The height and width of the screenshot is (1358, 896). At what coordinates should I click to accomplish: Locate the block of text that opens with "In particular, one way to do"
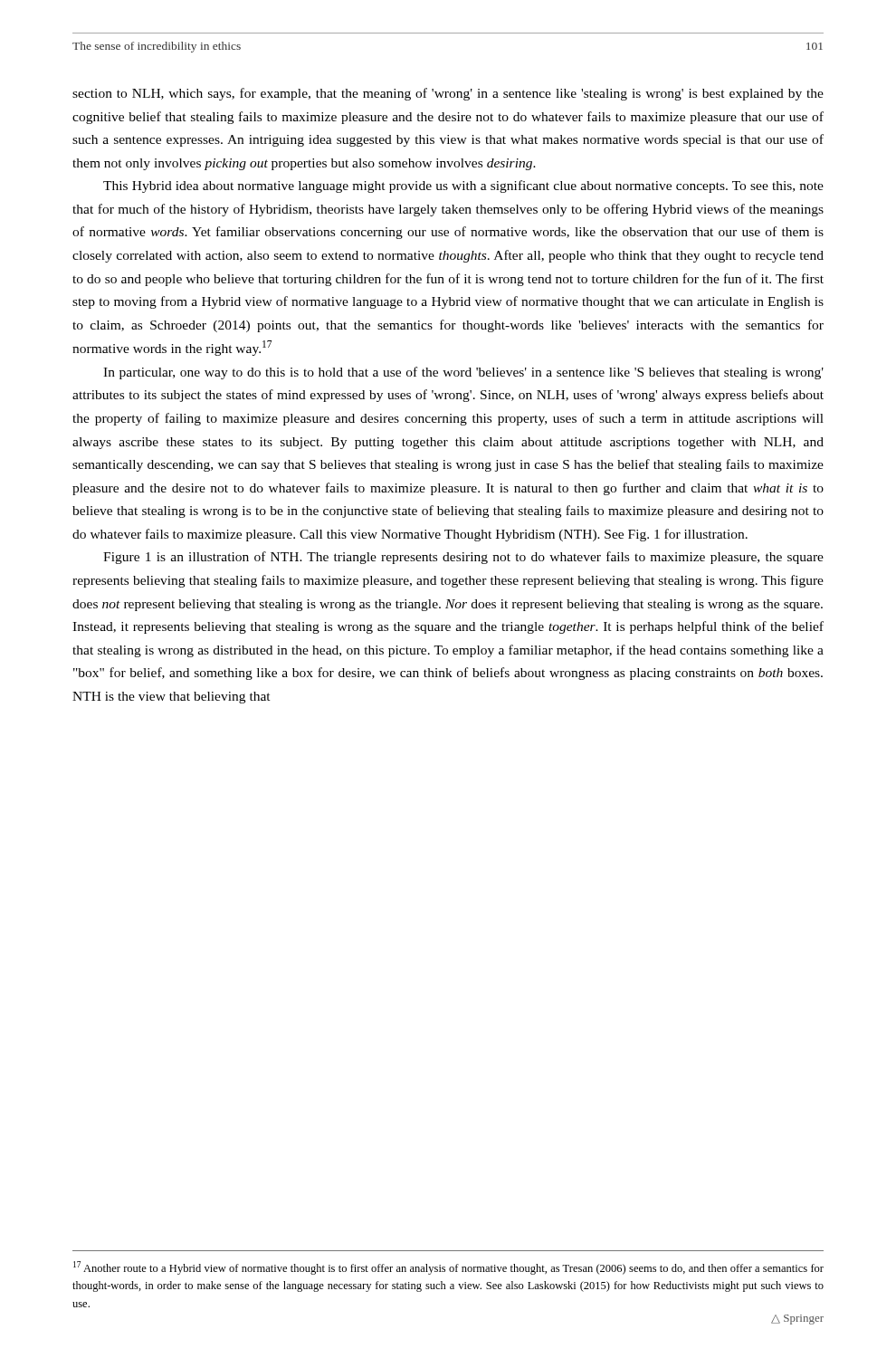tap(448, 453)
